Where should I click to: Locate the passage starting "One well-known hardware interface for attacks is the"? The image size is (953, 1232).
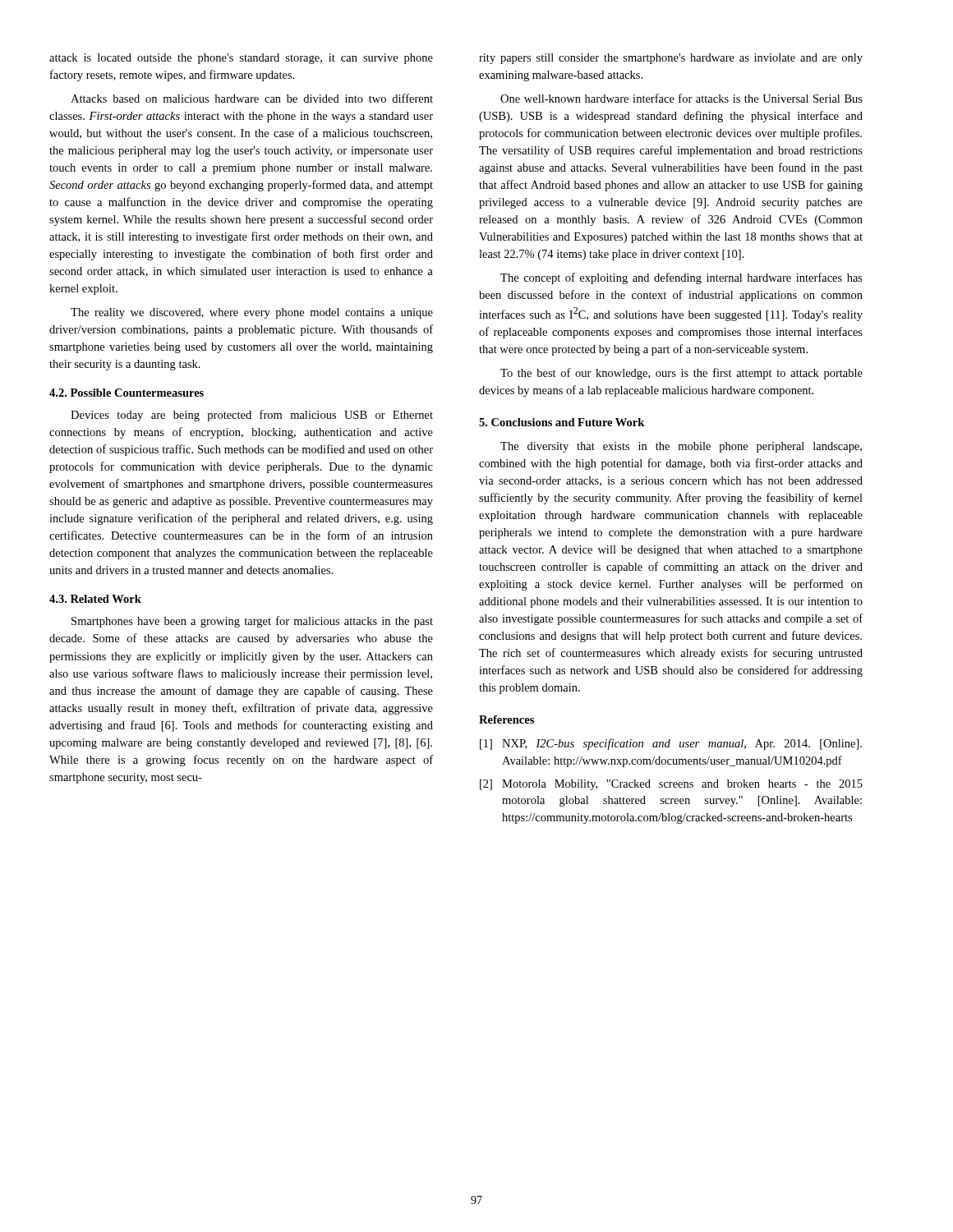click(x=671, y=177)
